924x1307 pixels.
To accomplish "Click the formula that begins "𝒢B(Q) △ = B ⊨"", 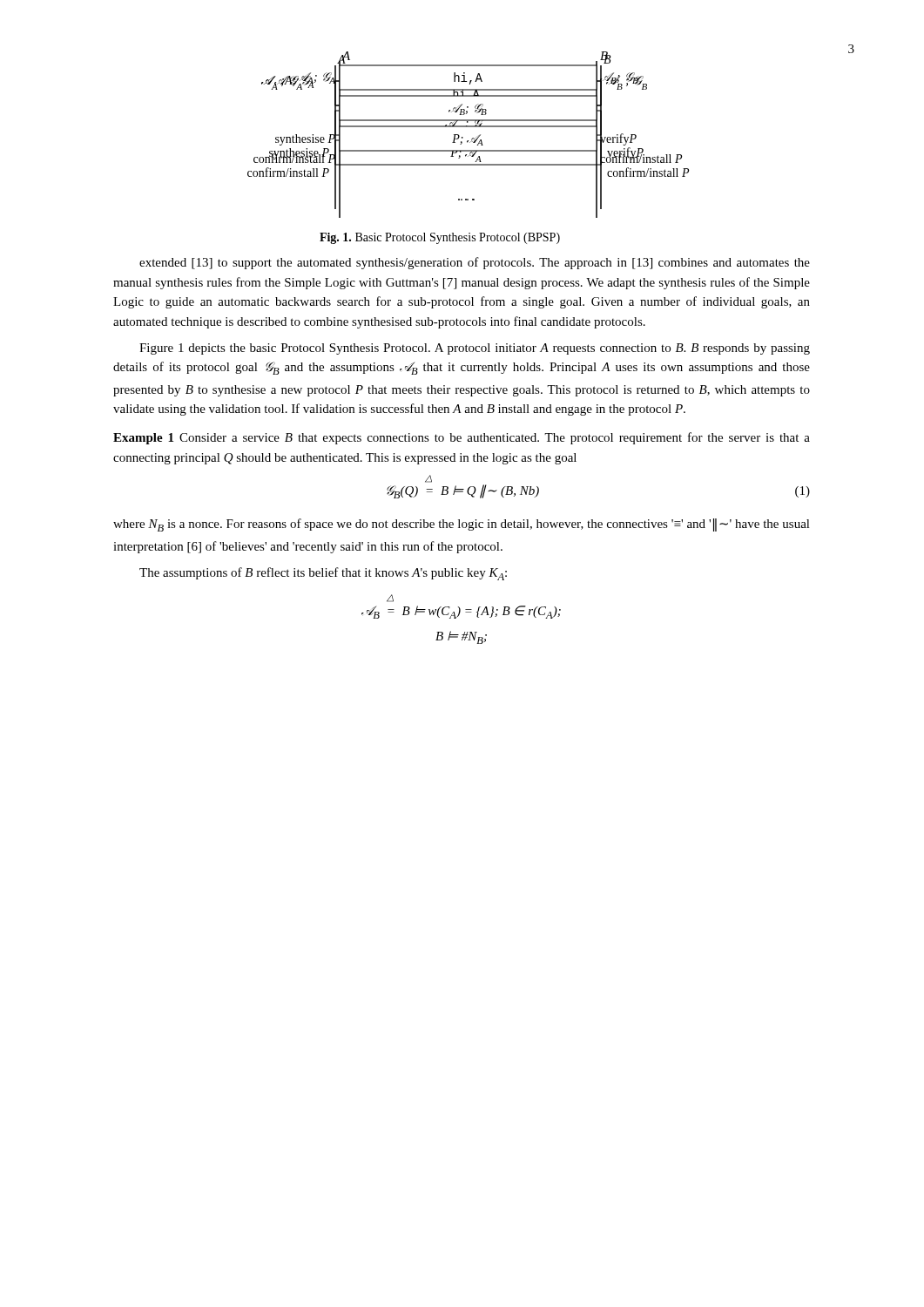I will (428, 480).
